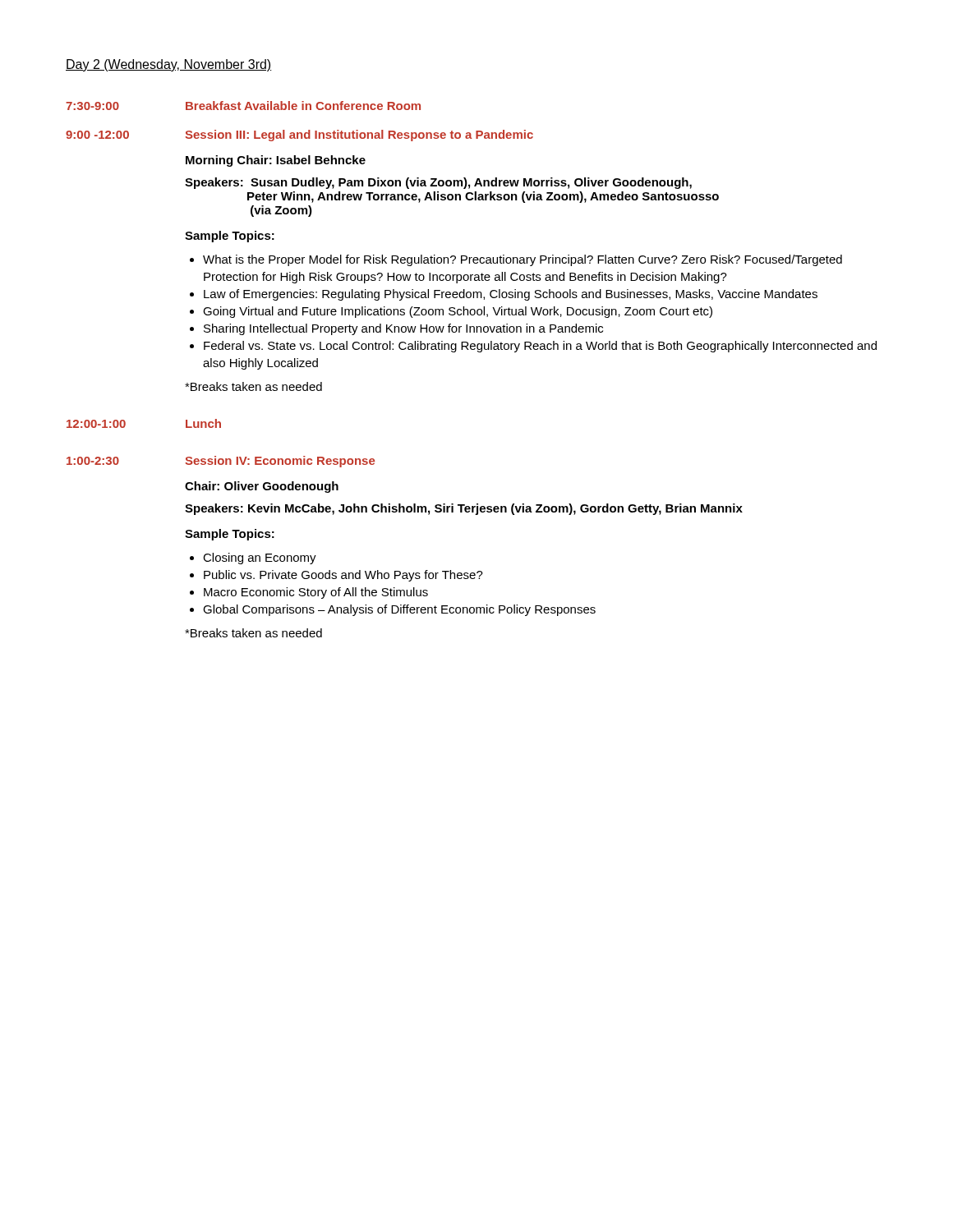This screenshot has width=953, height=1232.
Task: Click the passage that begins "Federal vs. State vs. Local Control:"
Action: 536,354
